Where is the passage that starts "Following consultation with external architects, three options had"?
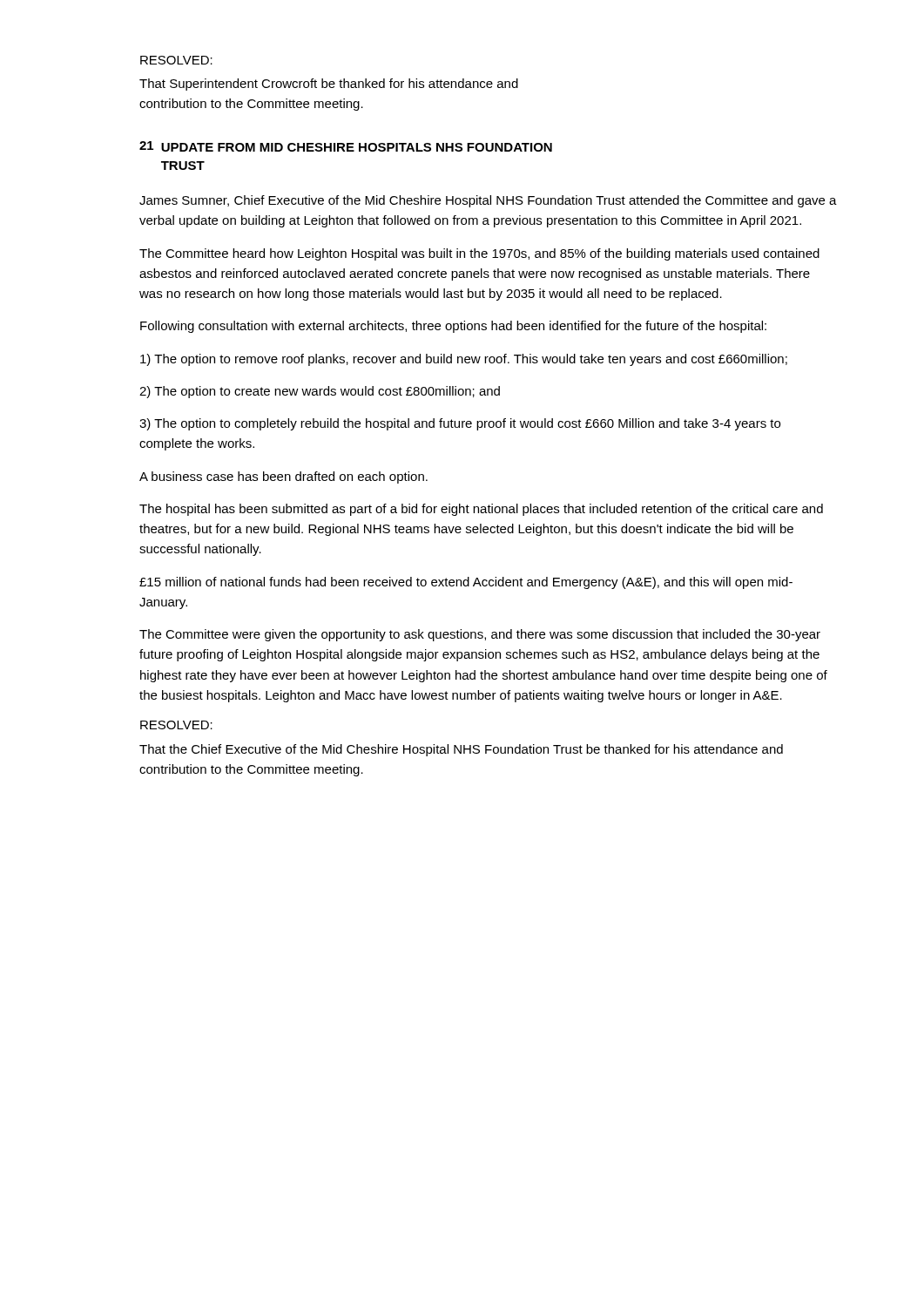924x1307 pixels. (x=453, y=326)
